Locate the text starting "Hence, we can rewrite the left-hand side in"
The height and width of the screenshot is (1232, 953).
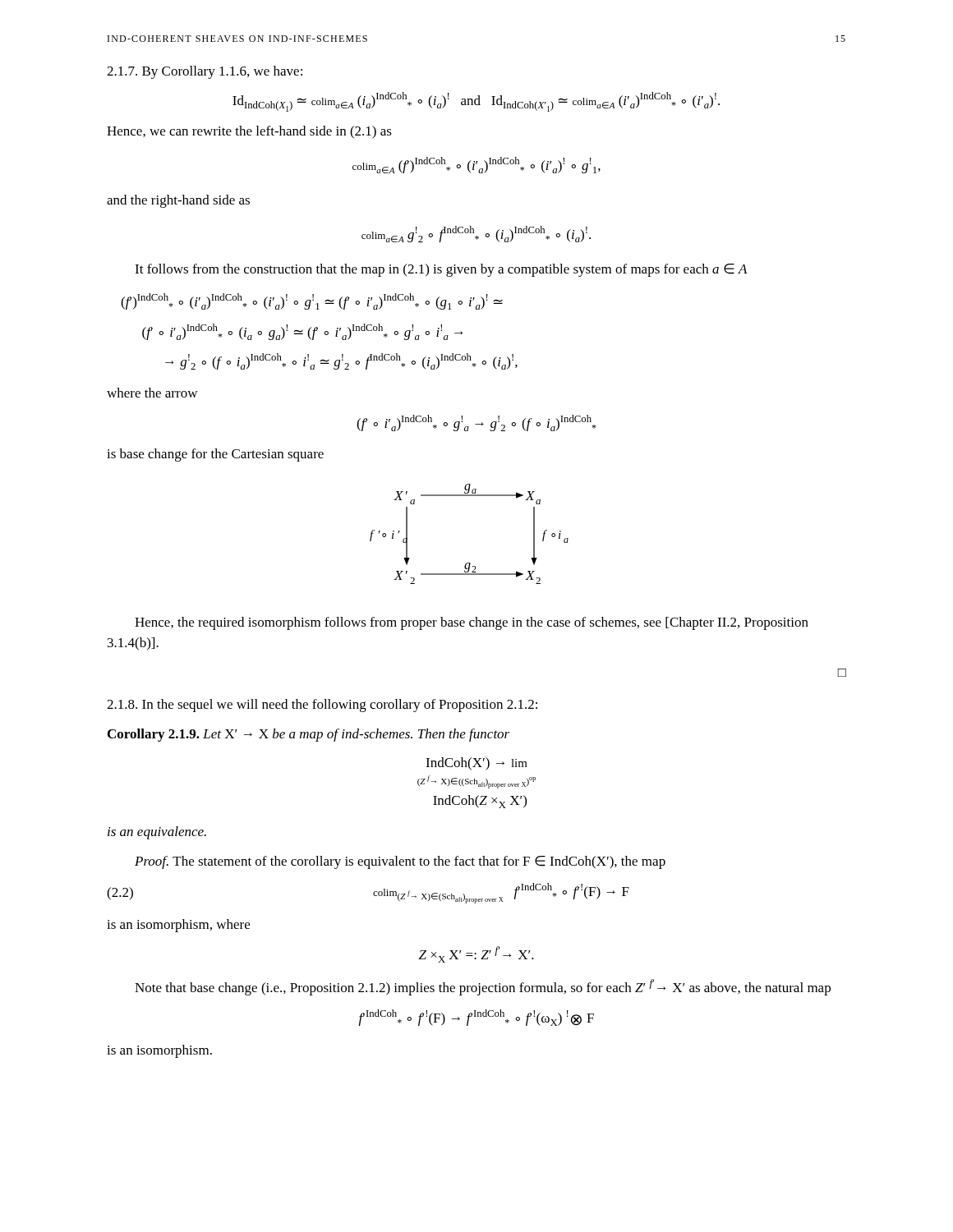tap(249, 131)
